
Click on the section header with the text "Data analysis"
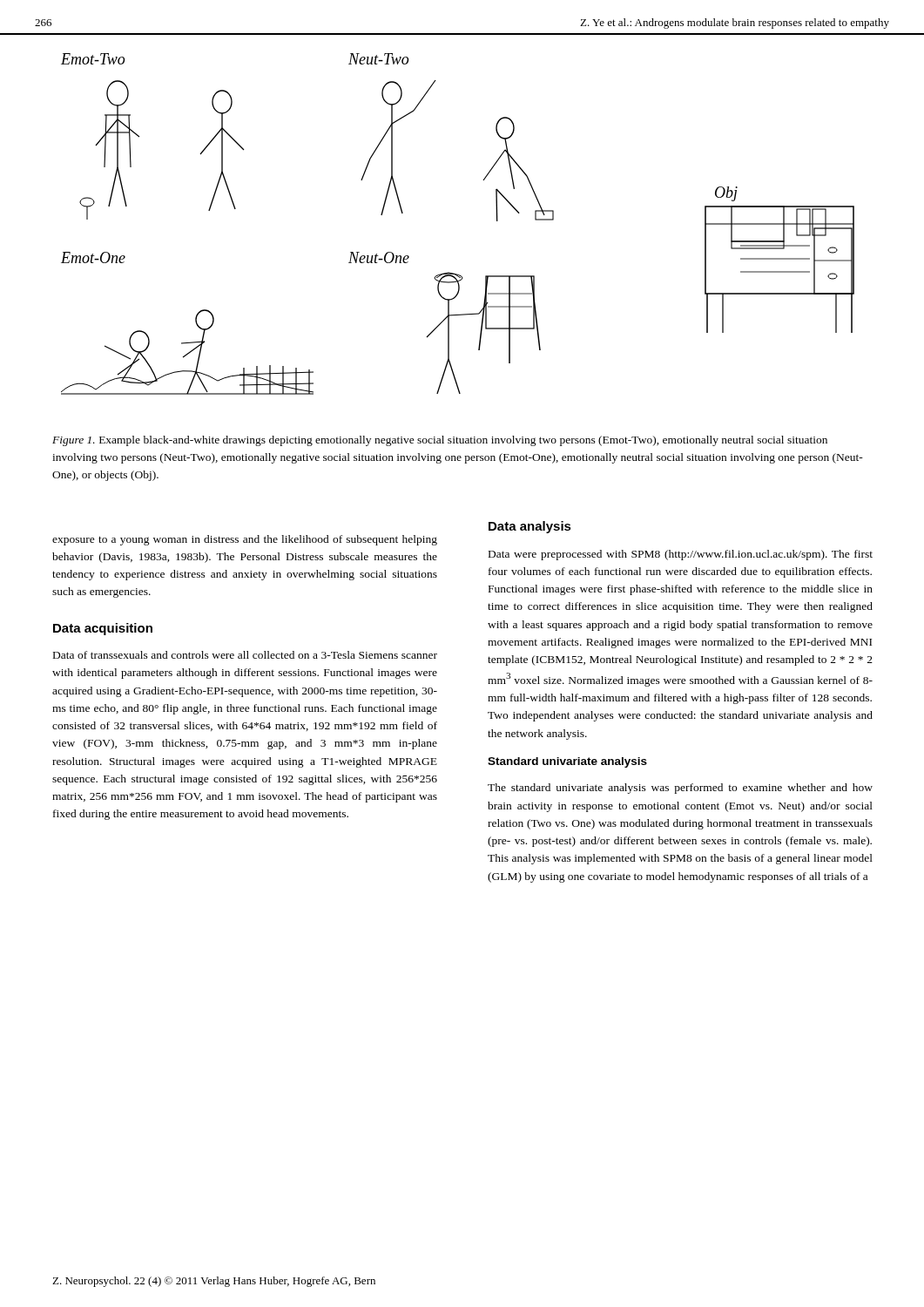pos(529,526)
